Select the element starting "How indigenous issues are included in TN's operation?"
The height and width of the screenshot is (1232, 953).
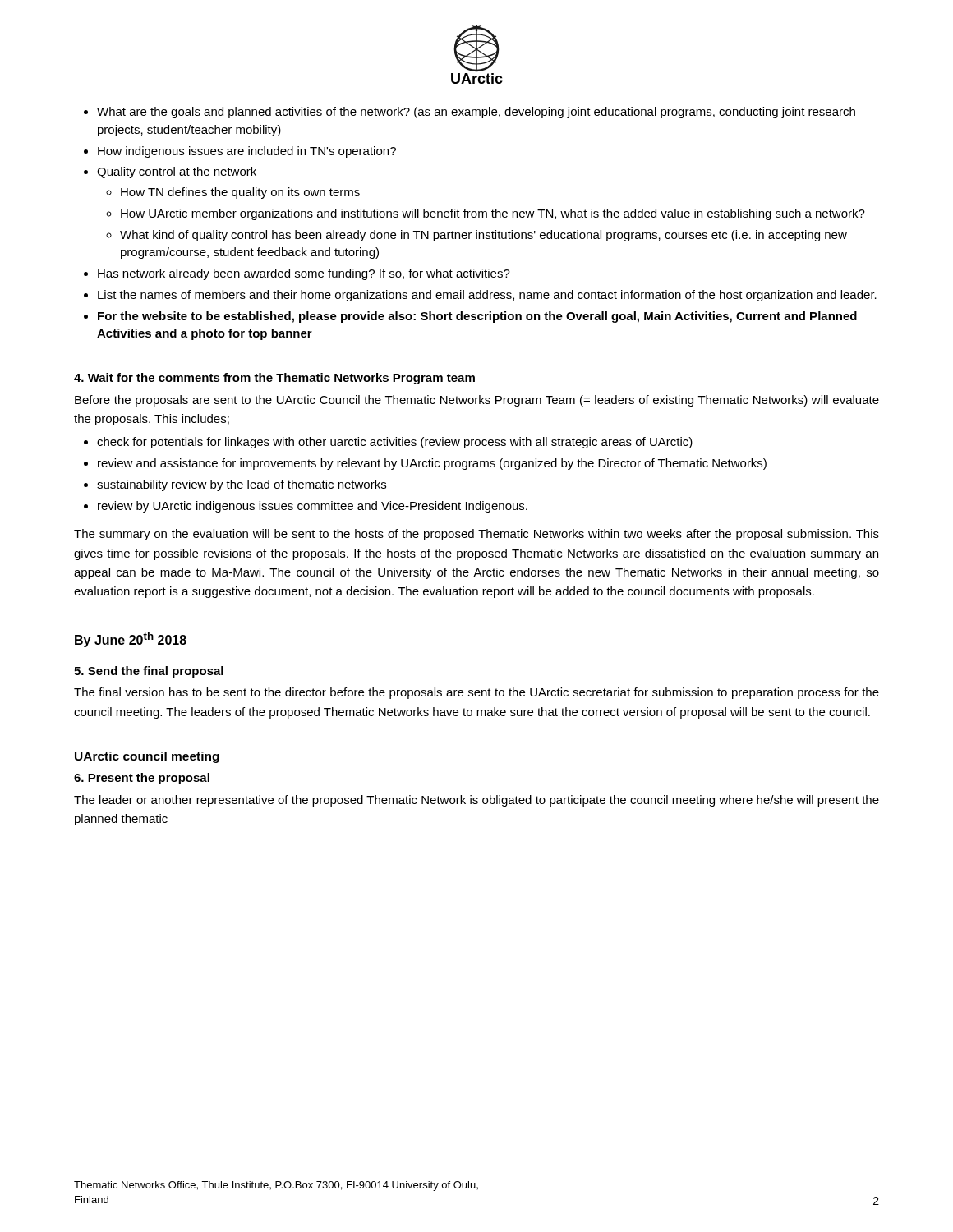247,152
